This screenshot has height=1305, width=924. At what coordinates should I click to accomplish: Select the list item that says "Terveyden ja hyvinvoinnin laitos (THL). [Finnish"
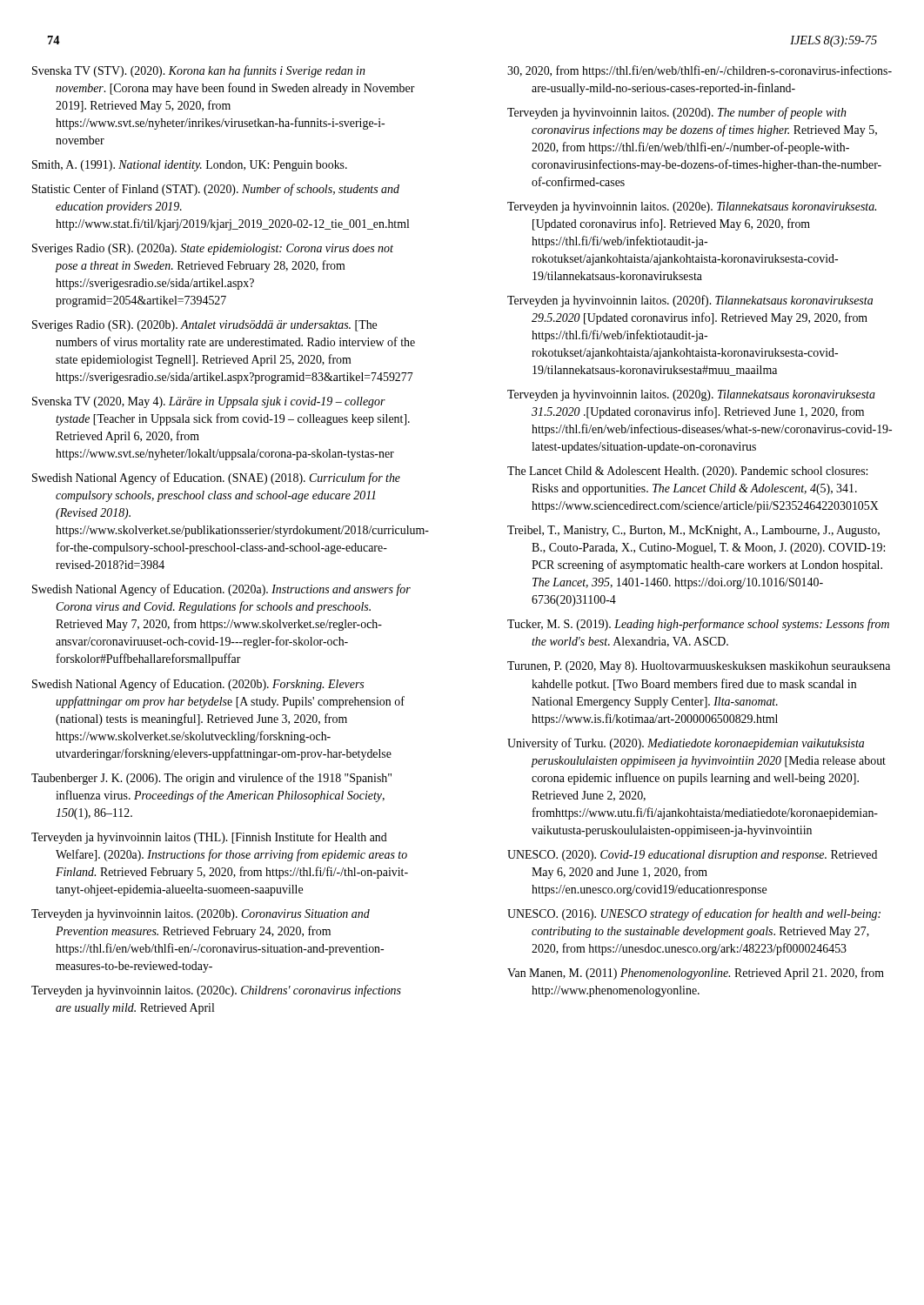[x=220, y=863]
